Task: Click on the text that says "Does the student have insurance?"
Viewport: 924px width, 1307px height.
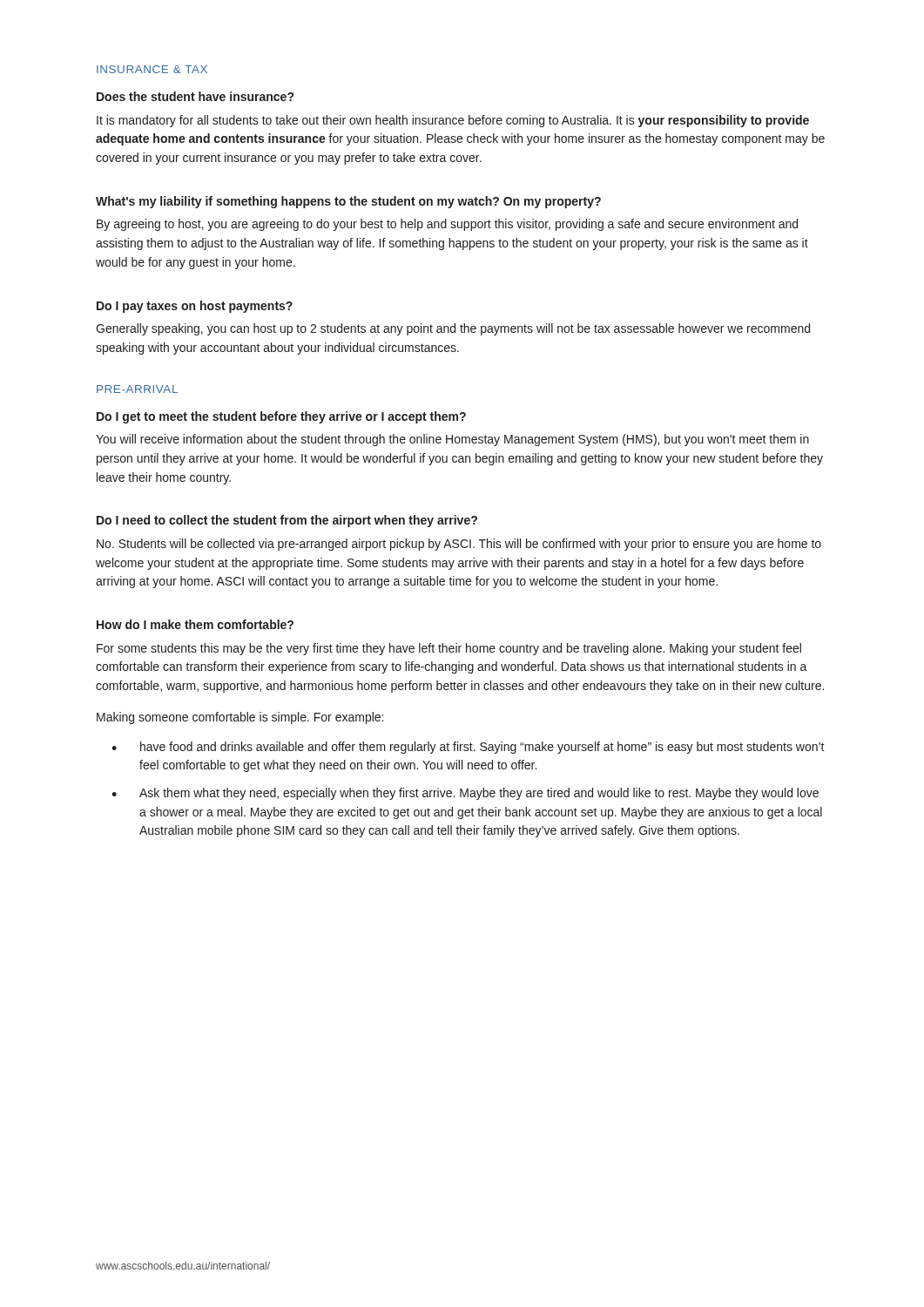Action: click(195, 97)
